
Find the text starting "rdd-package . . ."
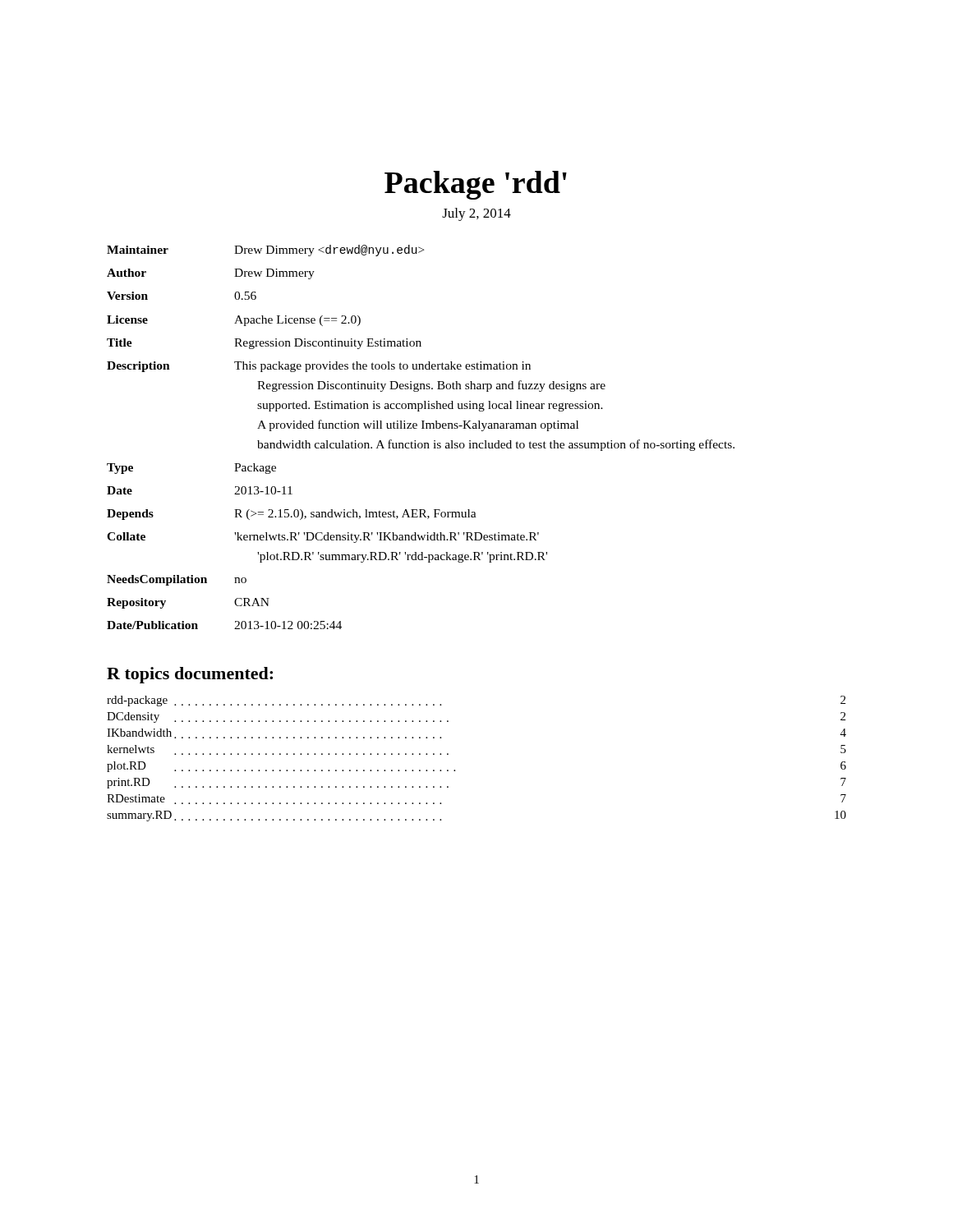tap(136, 701)
